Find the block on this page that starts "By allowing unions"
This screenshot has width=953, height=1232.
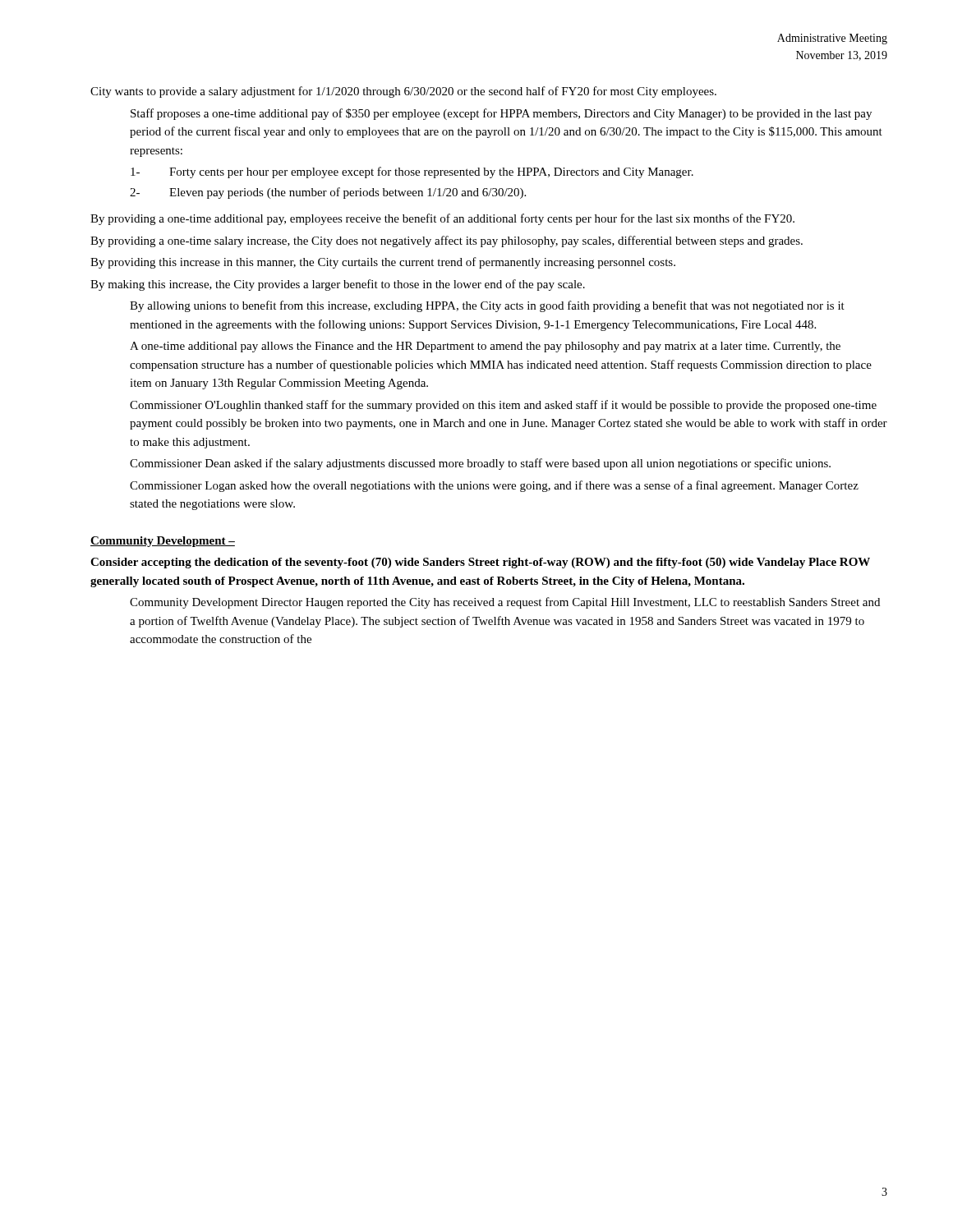509,315
